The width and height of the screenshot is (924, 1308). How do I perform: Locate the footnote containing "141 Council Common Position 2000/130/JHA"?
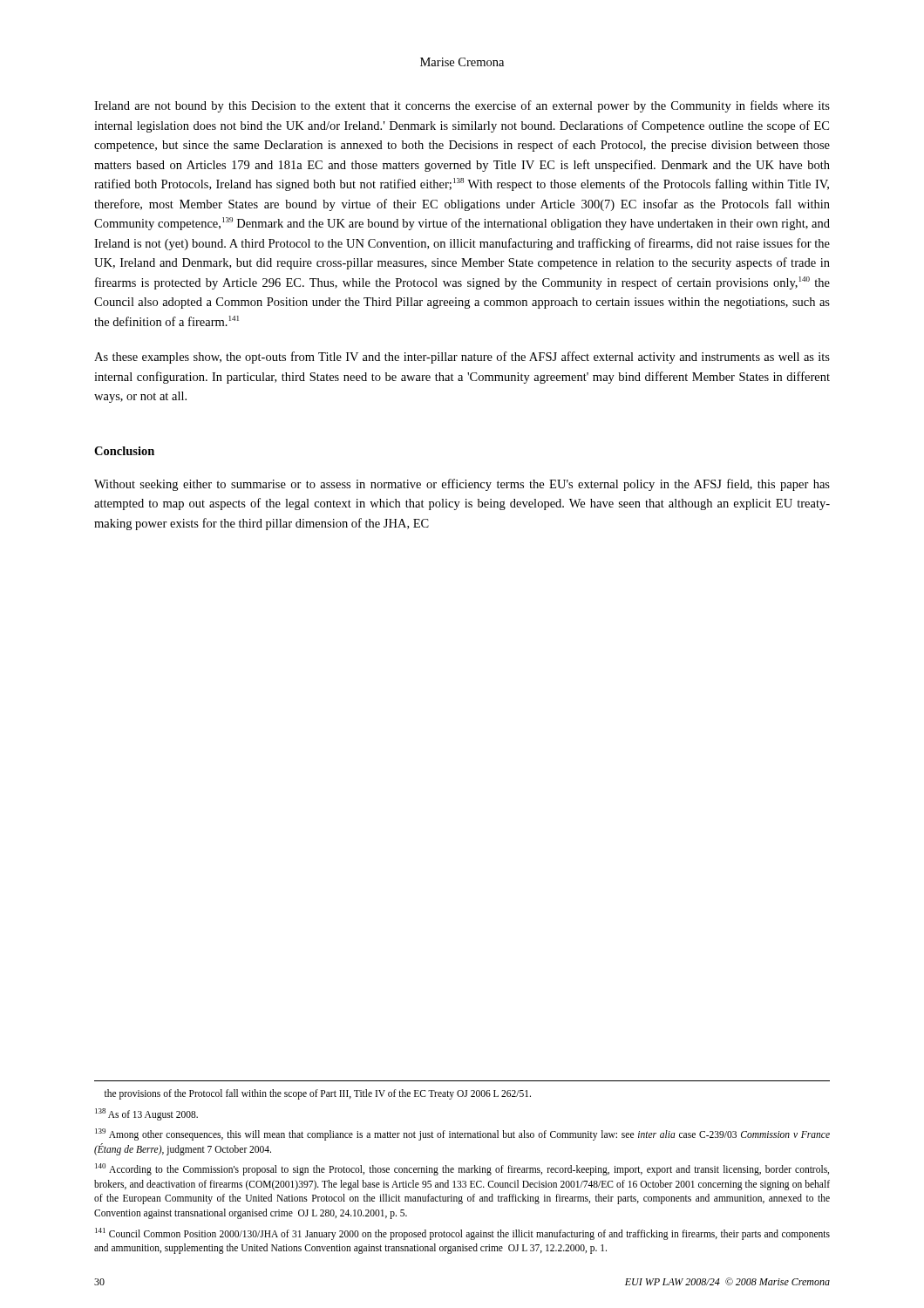462,1240
